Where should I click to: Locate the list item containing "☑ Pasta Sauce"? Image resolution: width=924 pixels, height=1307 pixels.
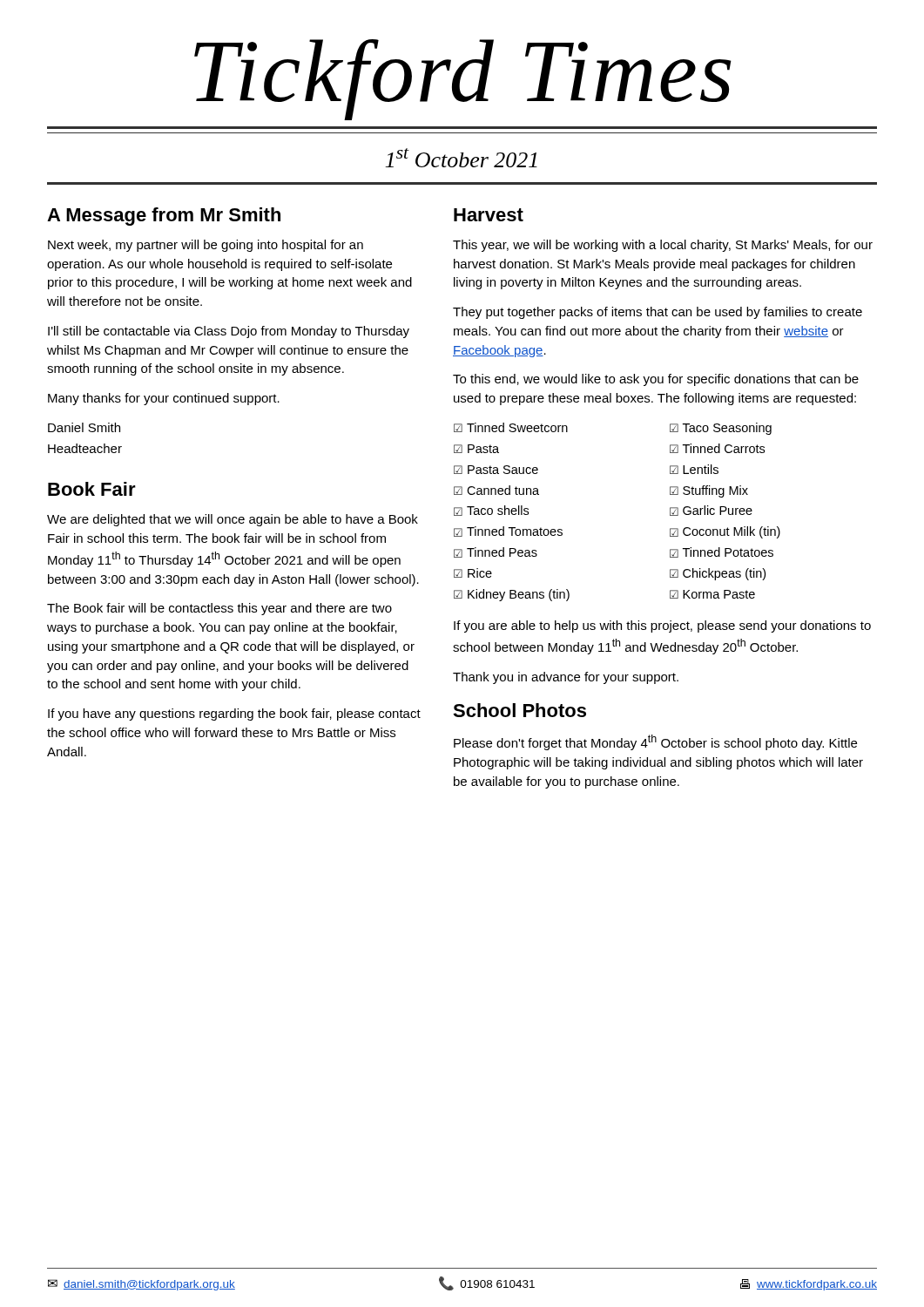click(x=496, y=470)
